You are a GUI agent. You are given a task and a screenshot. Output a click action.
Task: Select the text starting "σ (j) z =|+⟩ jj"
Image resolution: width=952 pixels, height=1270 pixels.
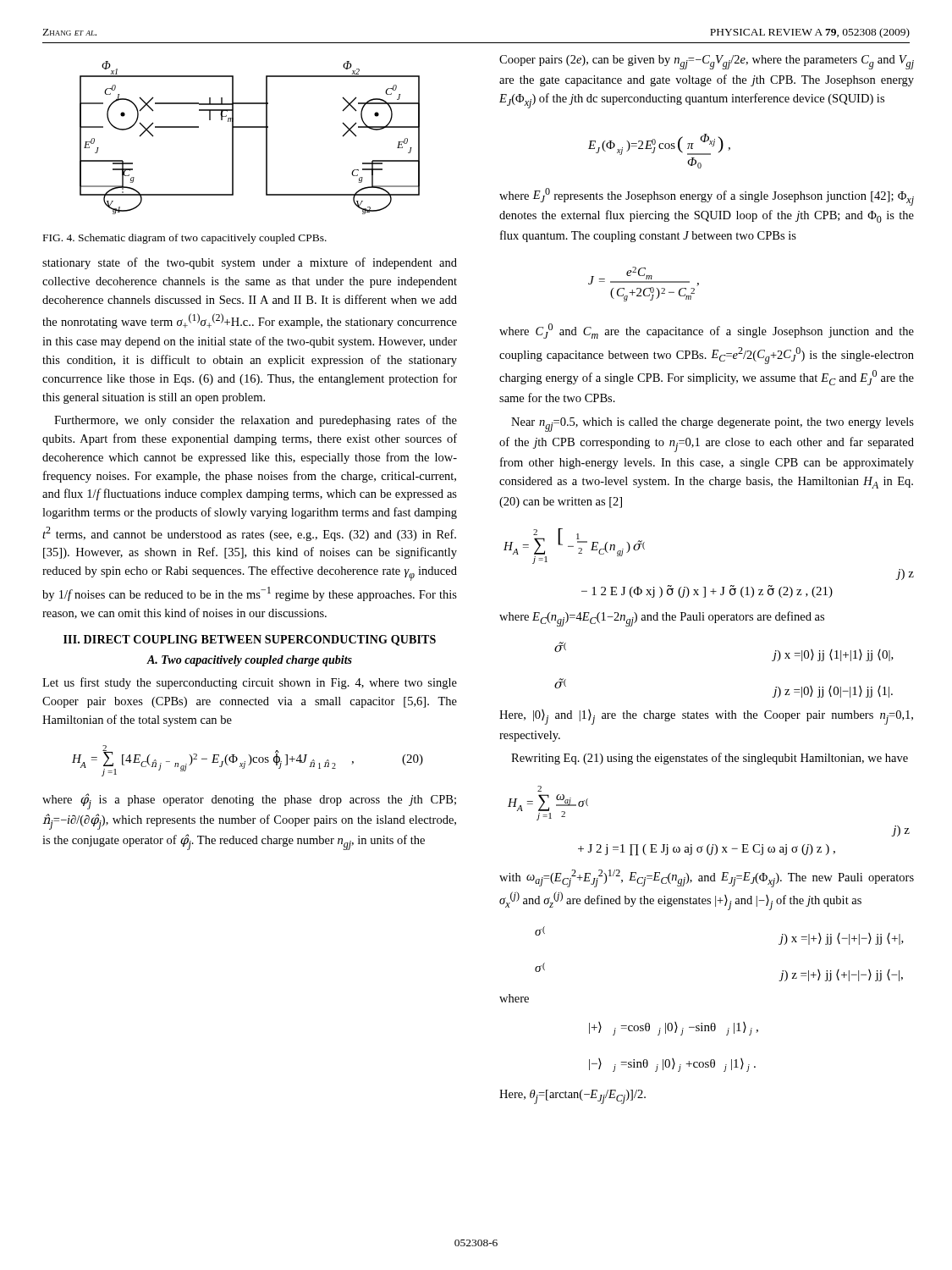[x=545, y=970]
